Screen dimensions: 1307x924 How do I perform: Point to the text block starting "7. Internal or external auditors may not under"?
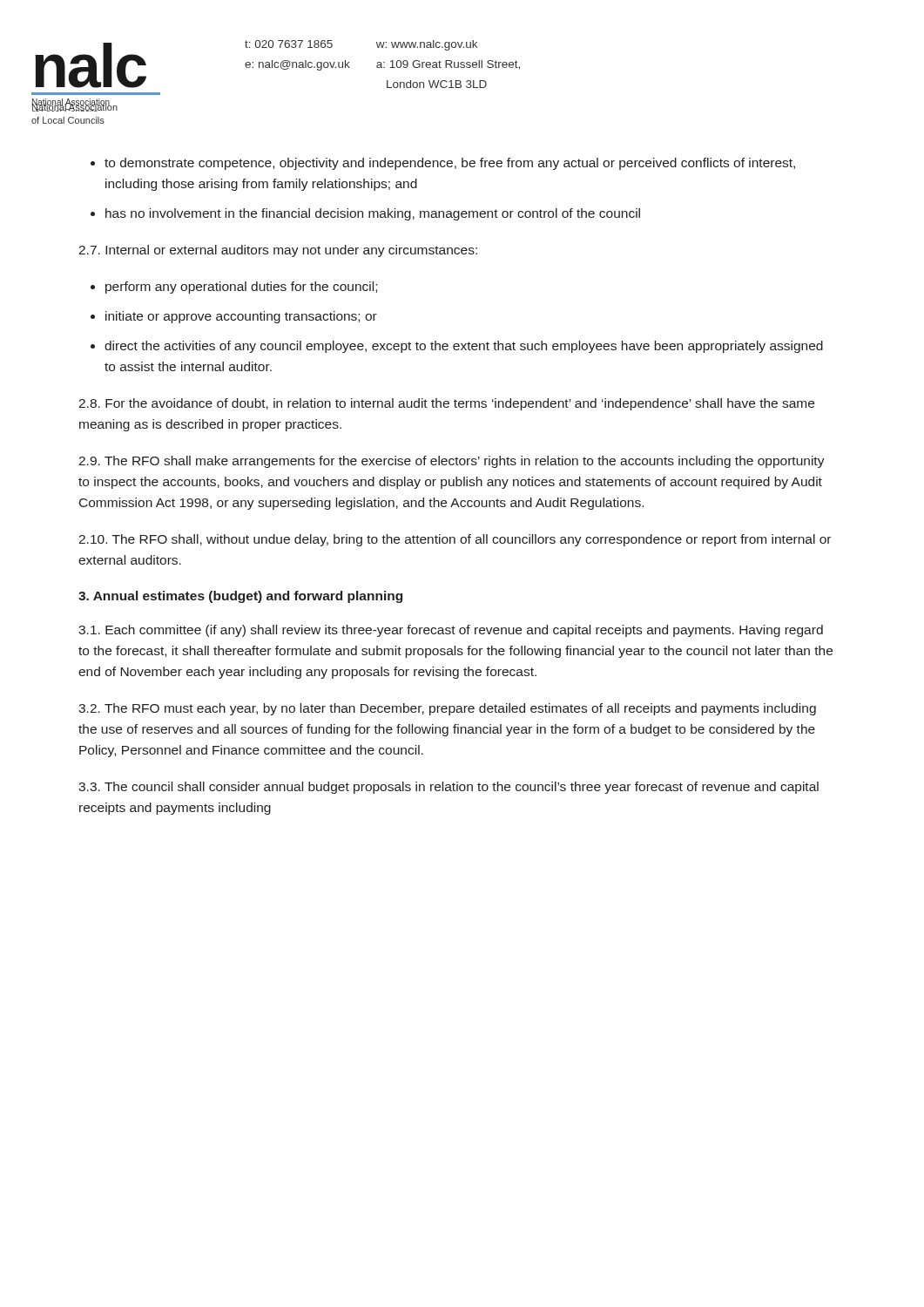pos(278,250)
